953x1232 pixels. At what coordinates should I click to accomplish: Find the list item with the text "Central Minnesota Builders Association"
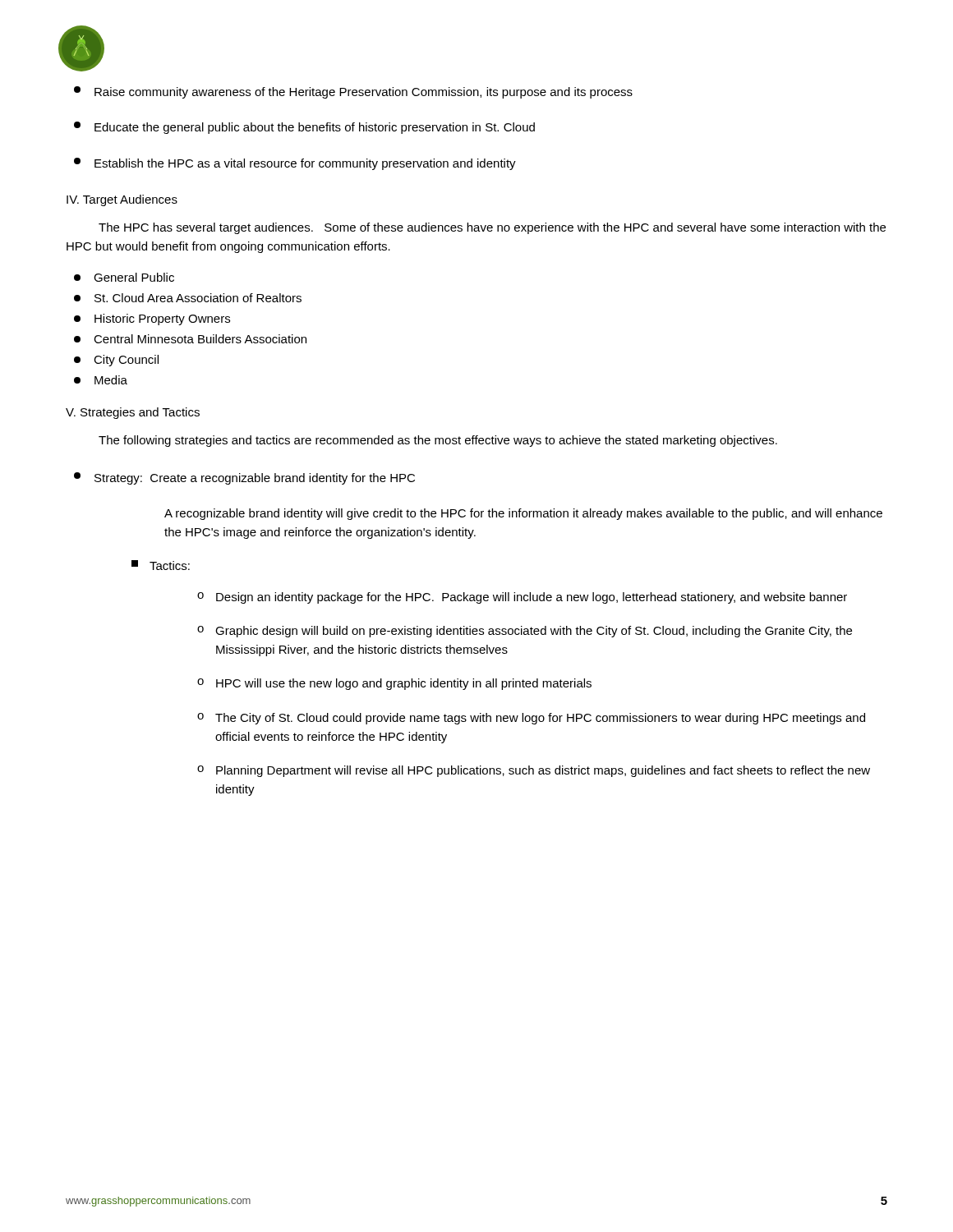tap(191, 339)
